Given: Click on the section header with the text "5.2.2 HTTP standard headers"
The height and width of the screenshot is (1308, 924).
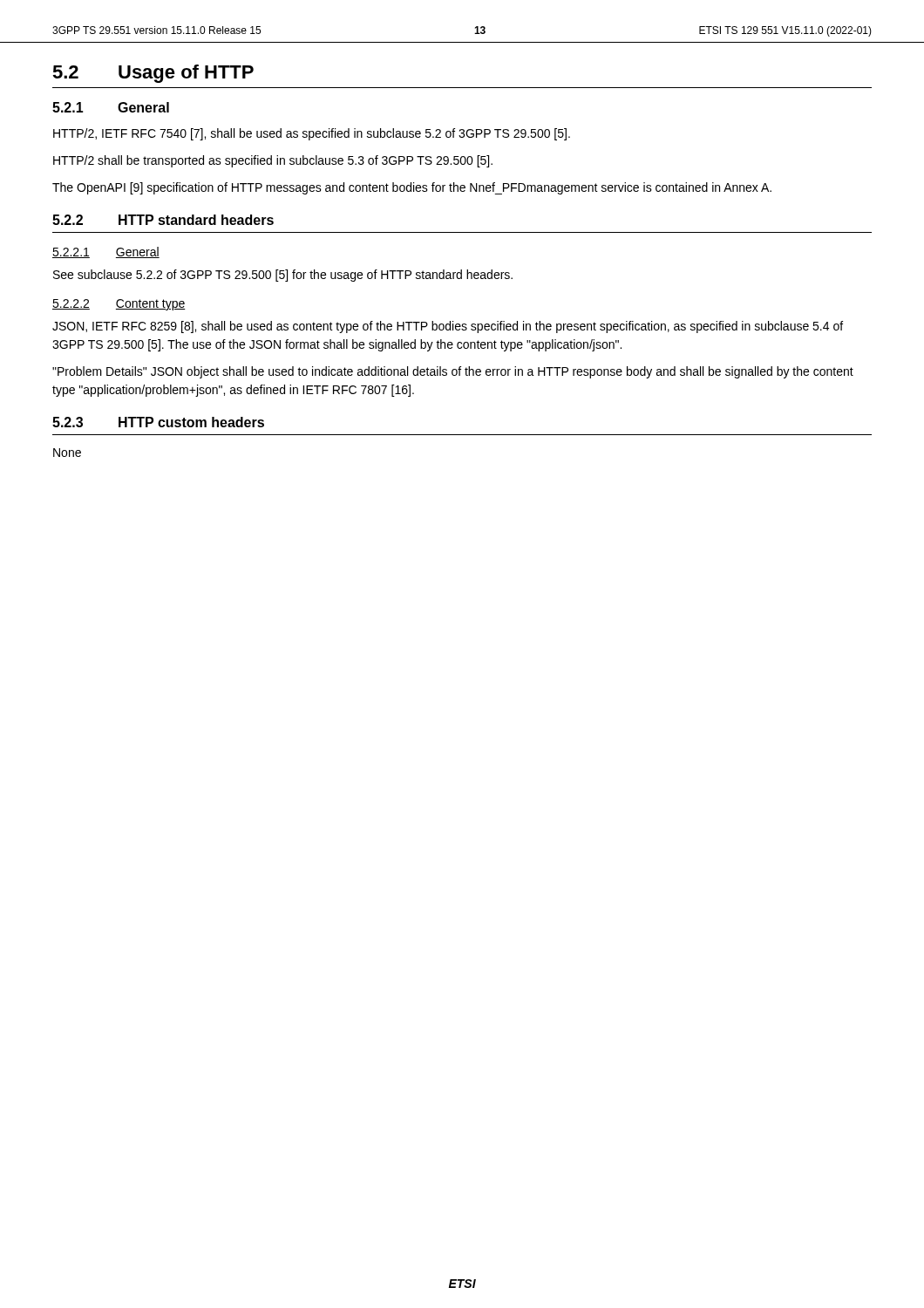Looking at the screenshot, I should tap(163, 221).
